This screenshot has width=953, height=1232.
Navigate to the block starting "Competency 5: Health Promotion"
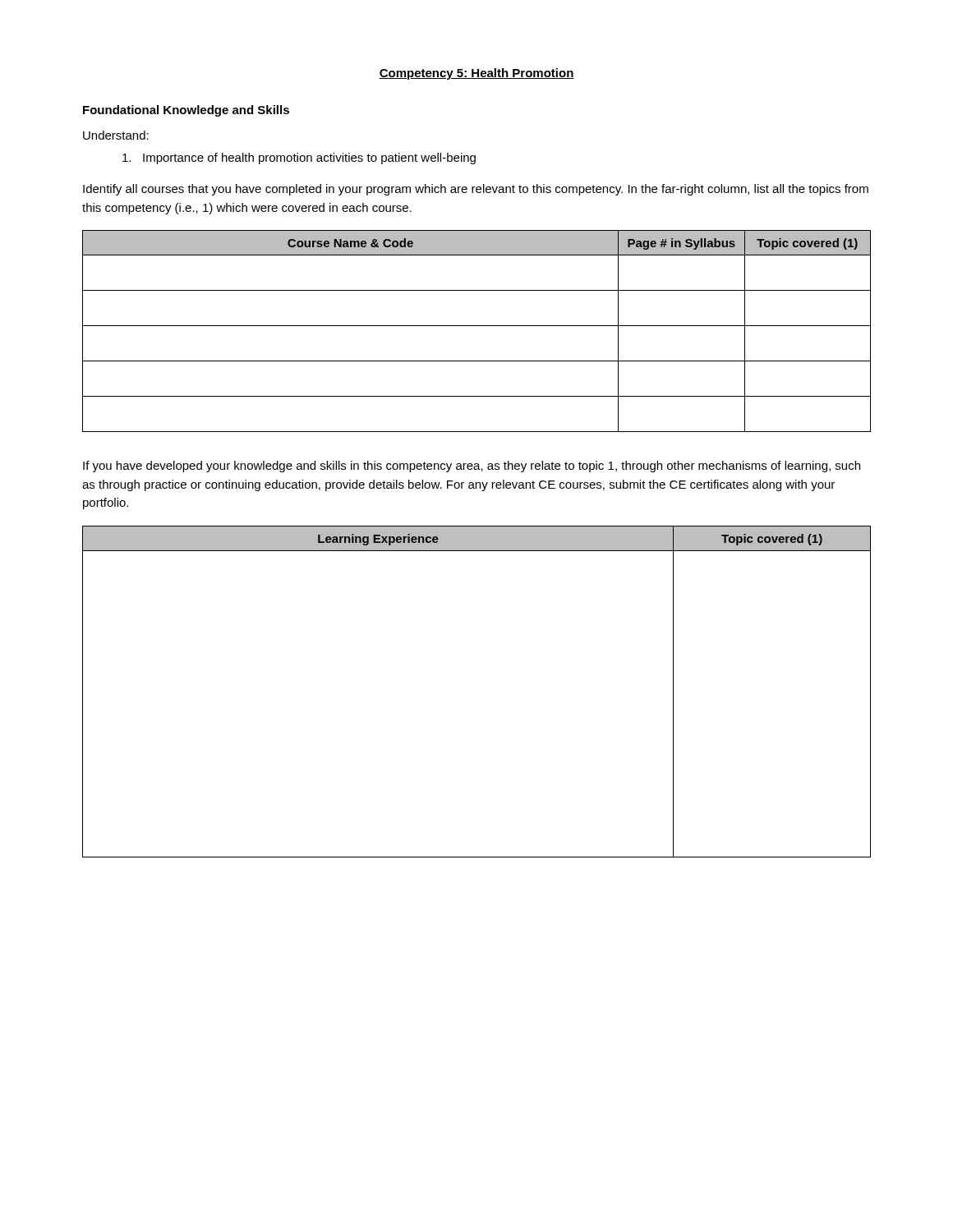476,73
